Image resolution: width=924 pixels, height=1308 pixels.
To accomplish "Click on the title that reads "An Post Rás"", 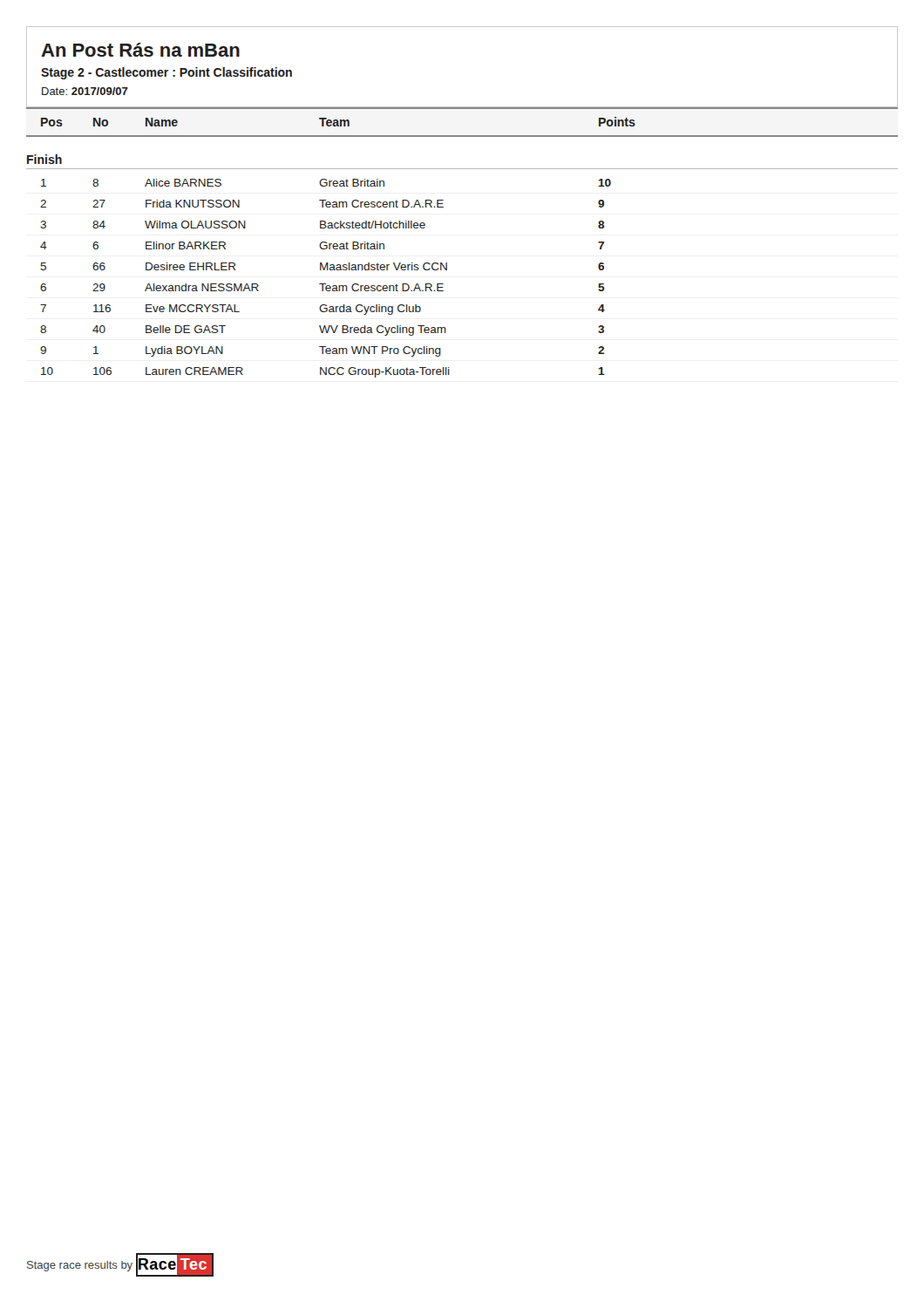I will click(x=140, y=50).
